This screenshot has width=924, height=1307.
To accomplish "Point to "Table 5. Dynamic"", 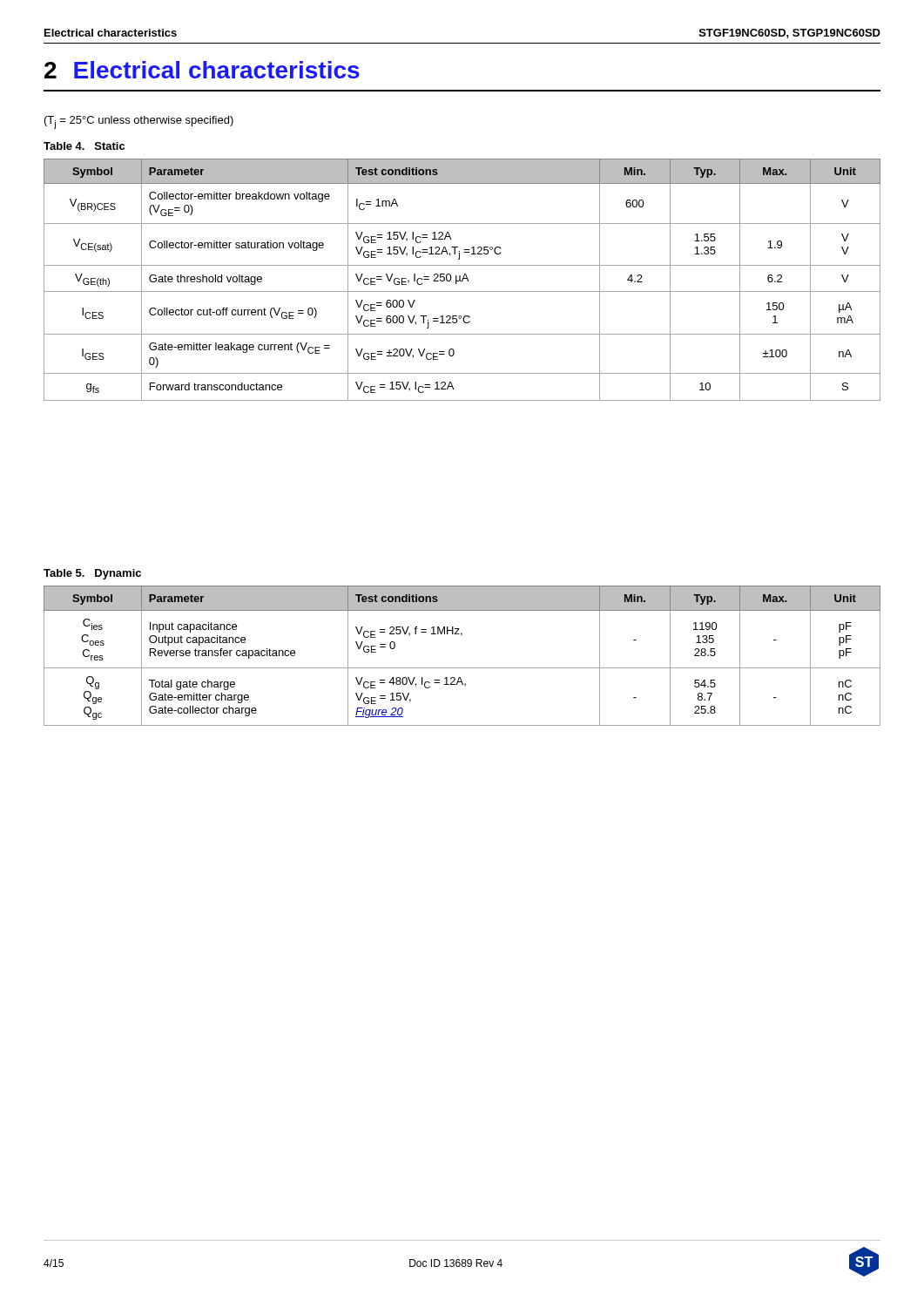I will pos(92,573).
